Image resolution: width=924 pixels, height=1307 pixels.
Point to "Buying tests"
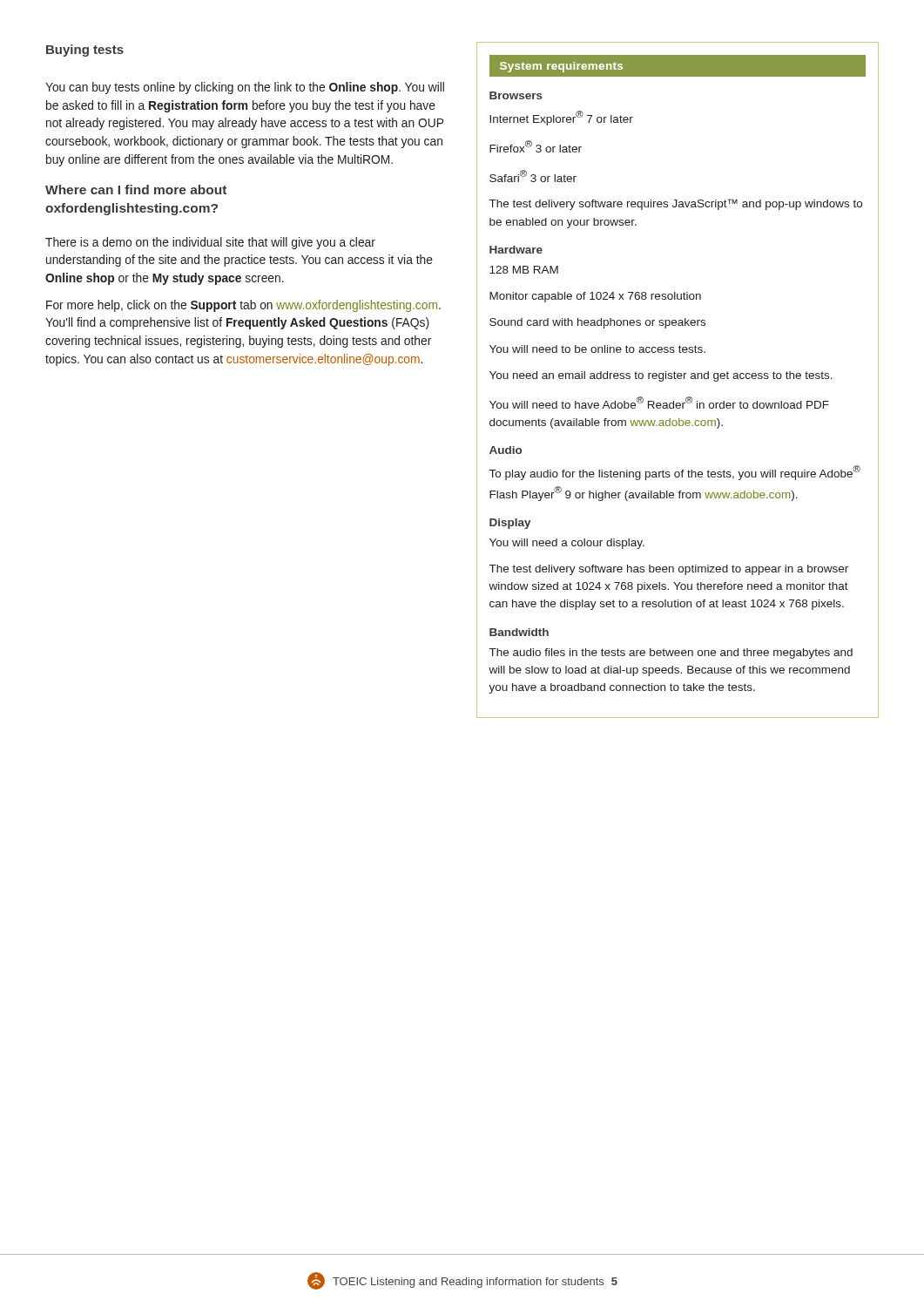tap(85, 51)
